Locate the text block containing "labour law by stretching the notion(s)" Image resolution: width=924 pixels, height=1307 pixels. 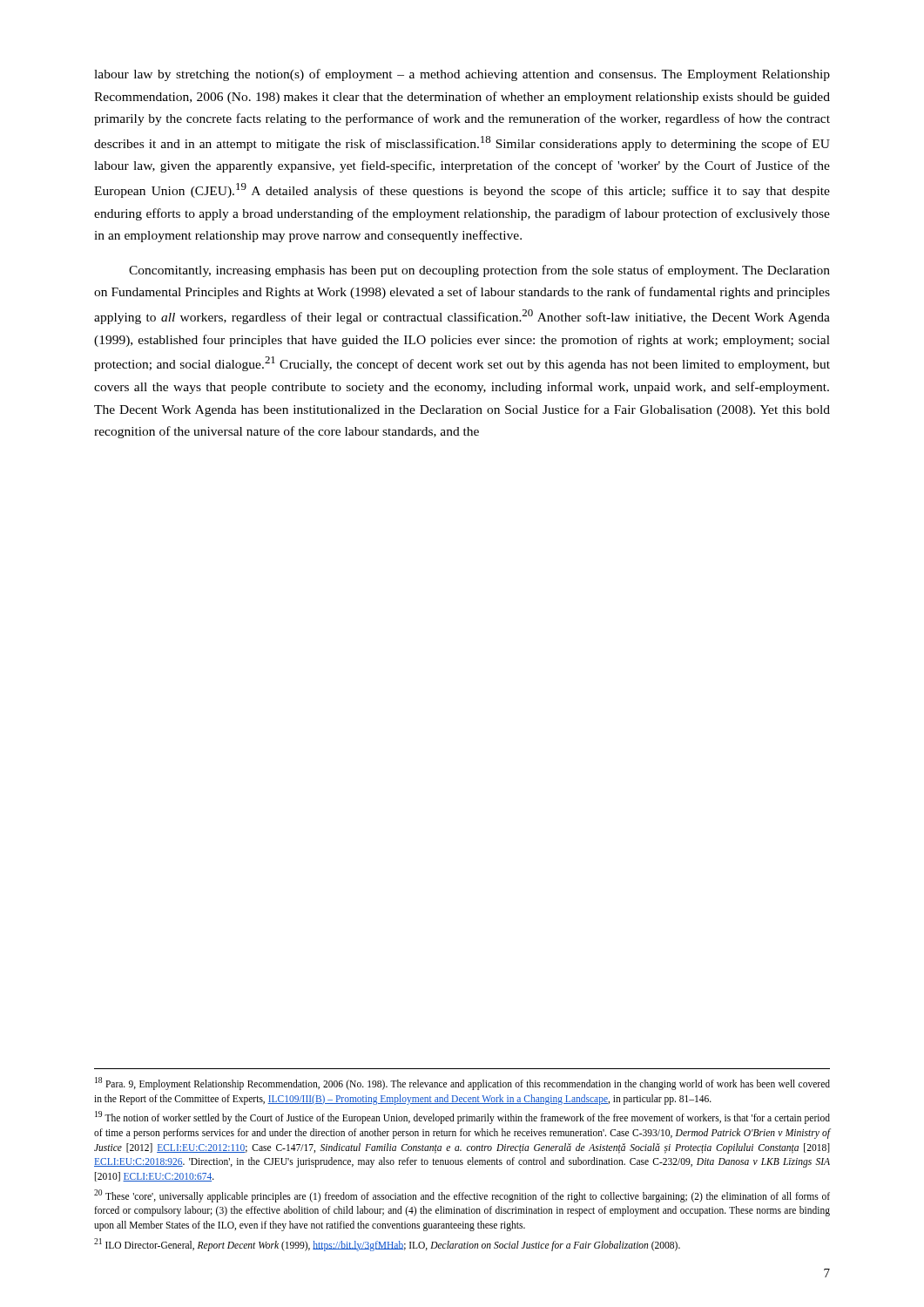pyautogui.click(x=462, y=75)
